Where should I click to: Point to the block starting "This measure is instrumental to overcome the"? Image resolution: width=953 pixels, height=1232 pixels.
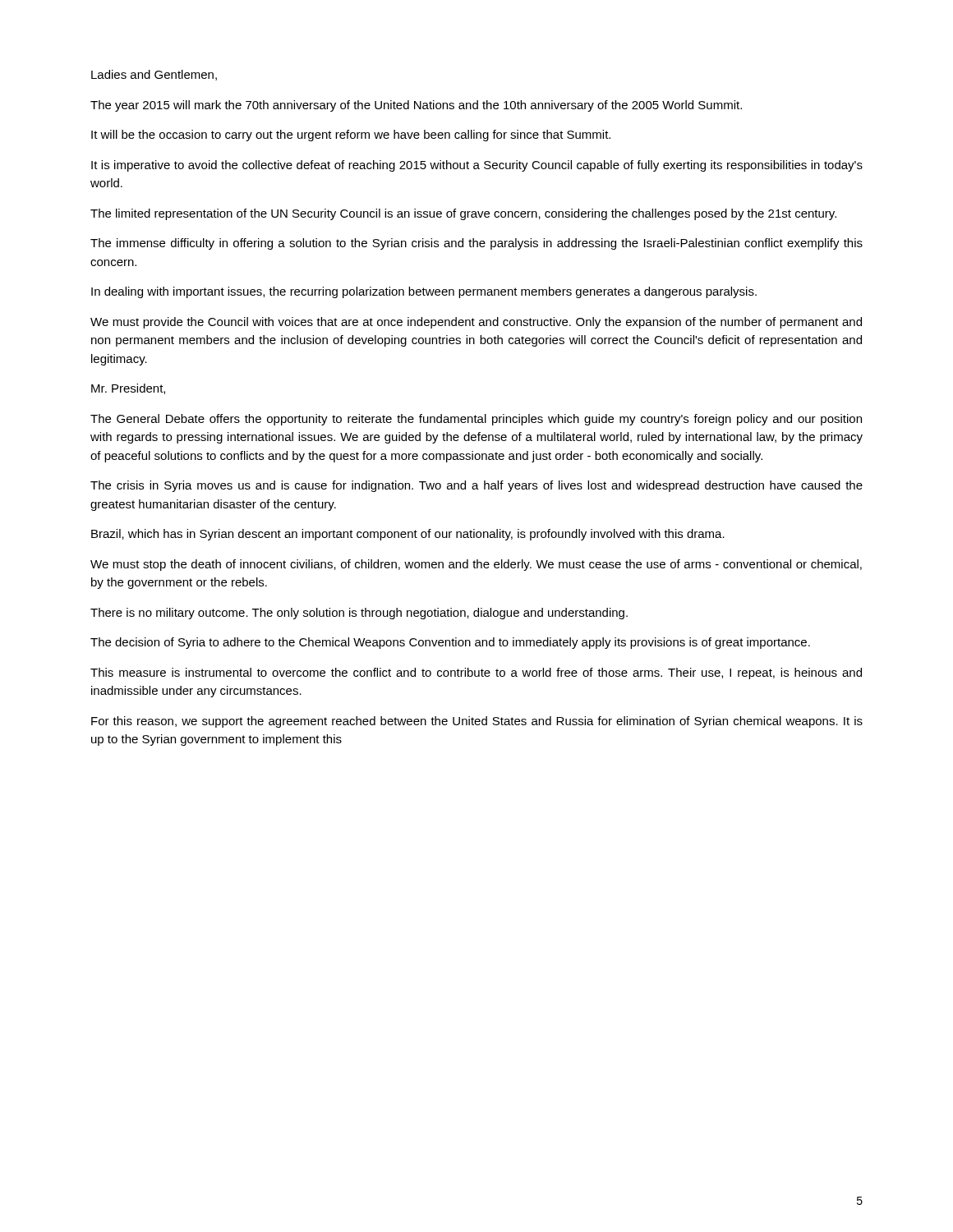[x=476, y=681]
